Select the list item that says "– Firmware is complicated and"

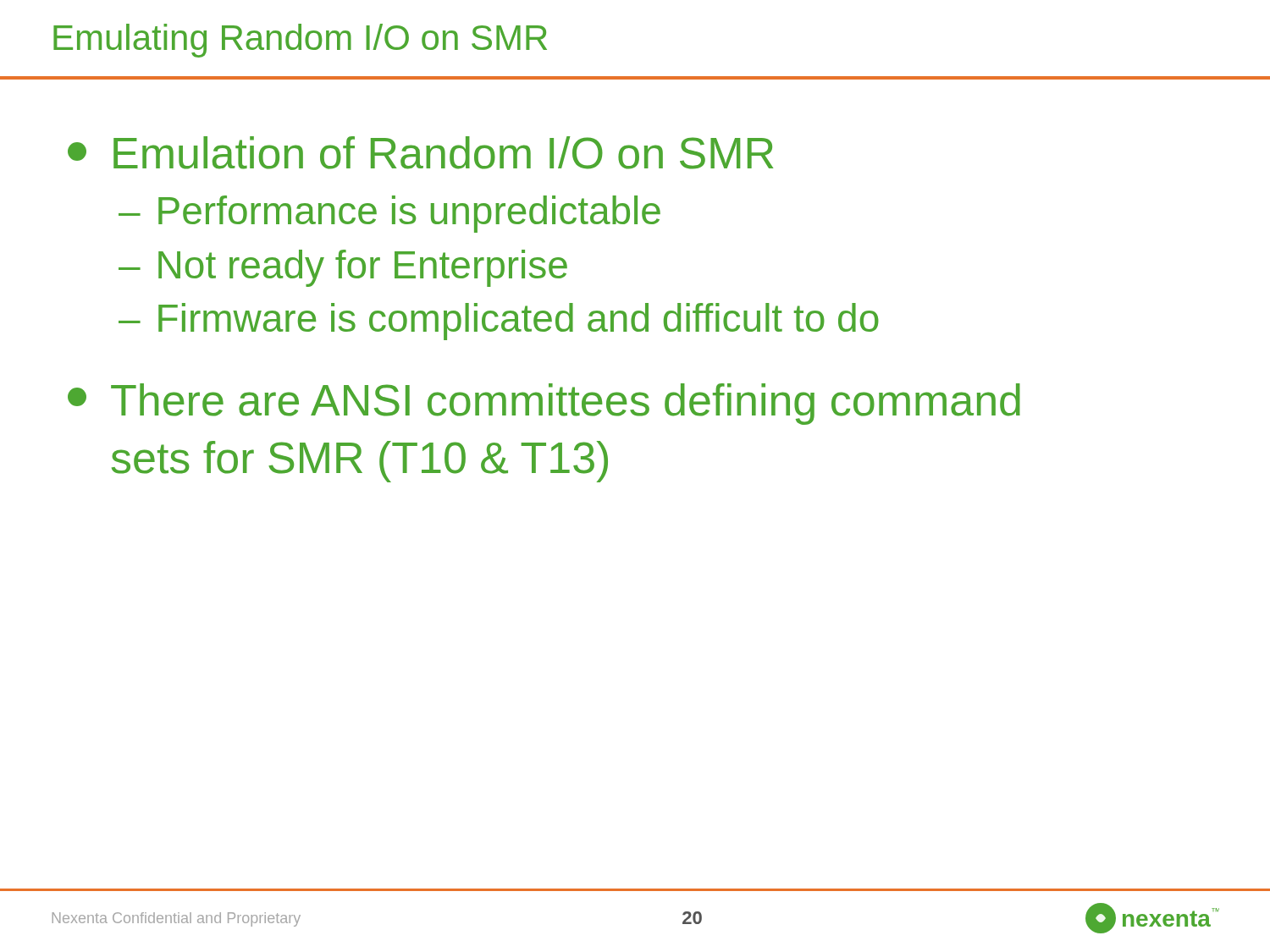point(499,318)
